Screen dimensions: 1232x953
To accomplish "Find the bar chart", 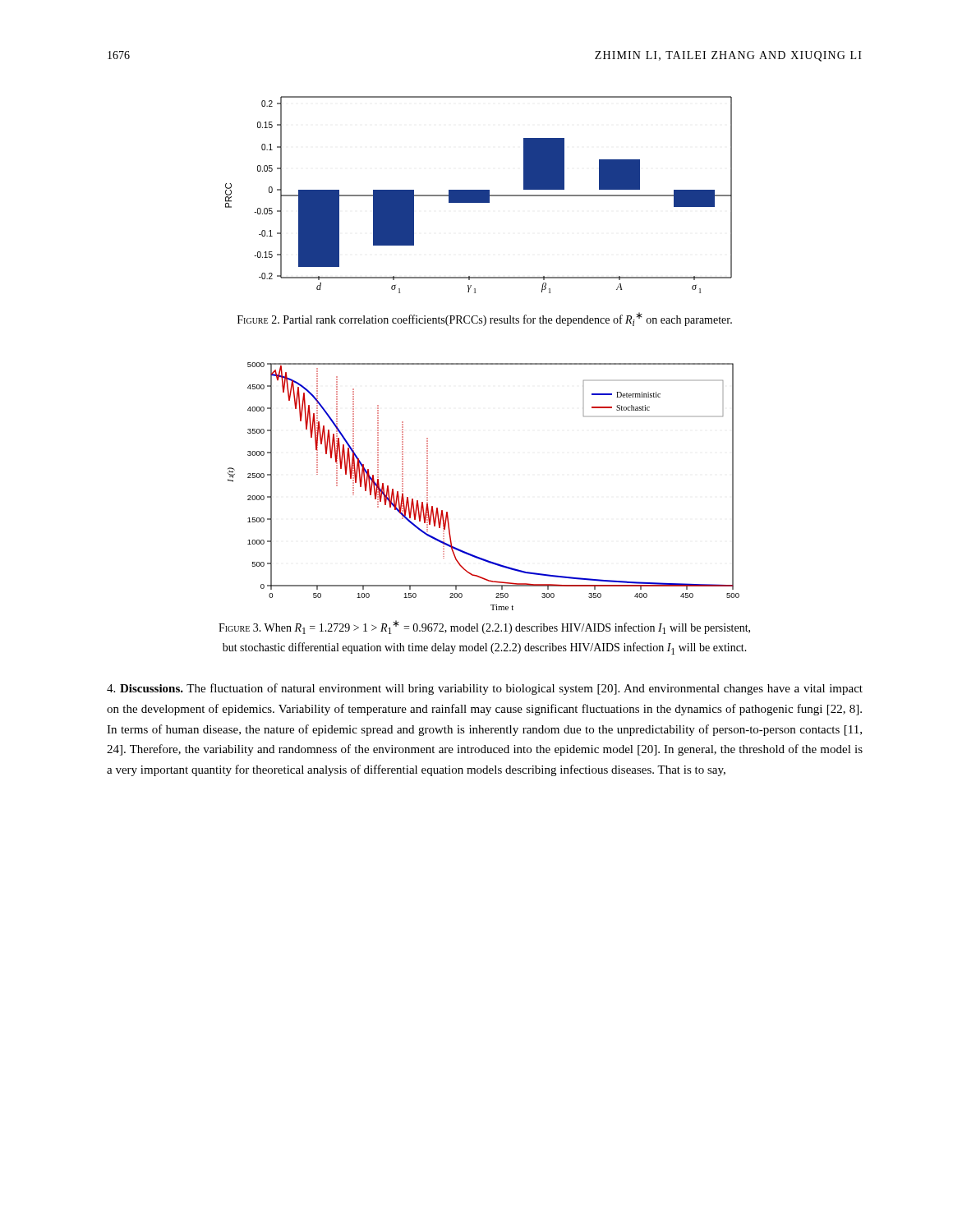I will point(485,195).
